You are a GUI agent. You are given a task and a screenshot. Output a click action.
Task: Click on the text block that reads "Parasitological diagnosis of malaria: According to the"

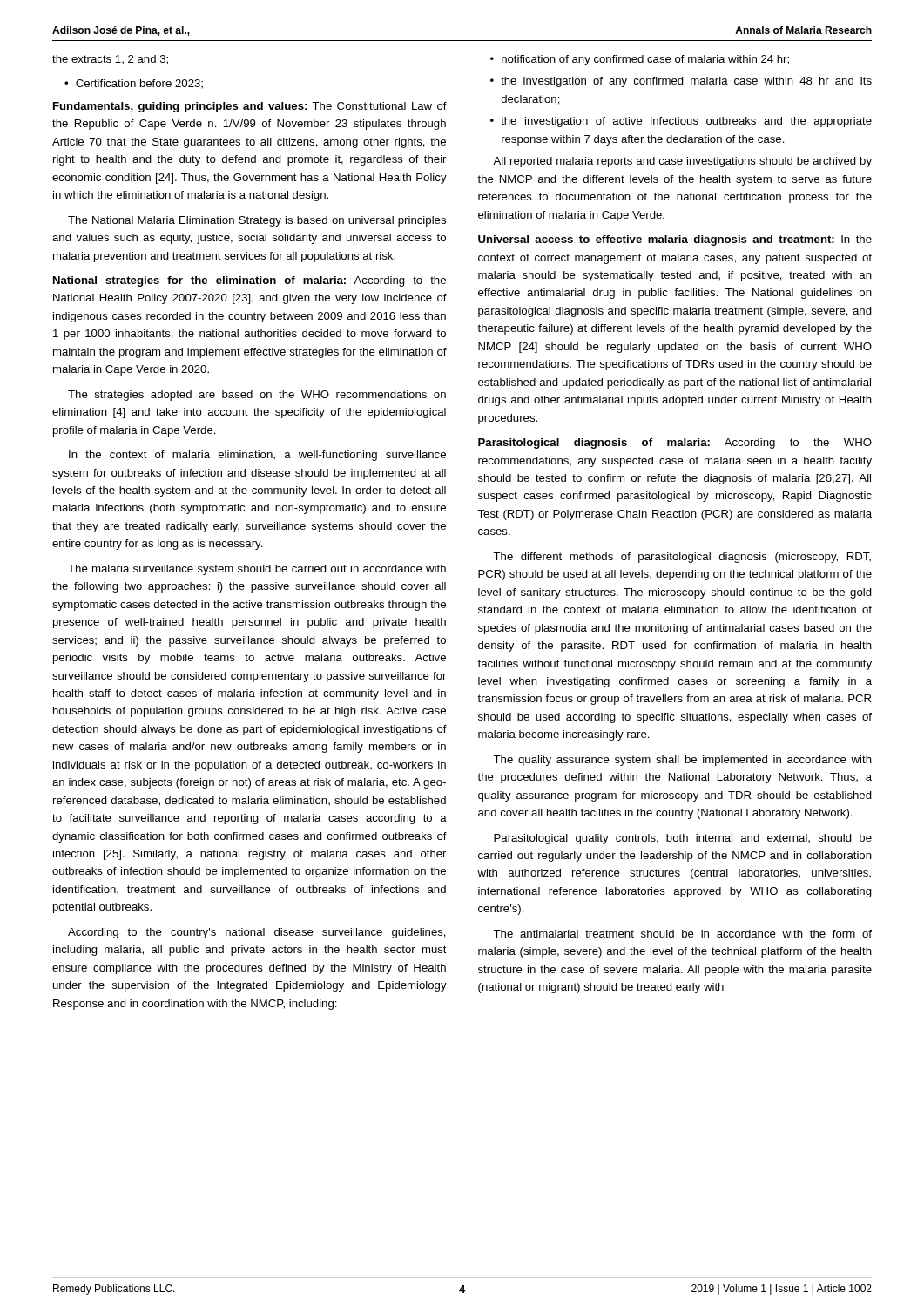(x=675, y=487)
